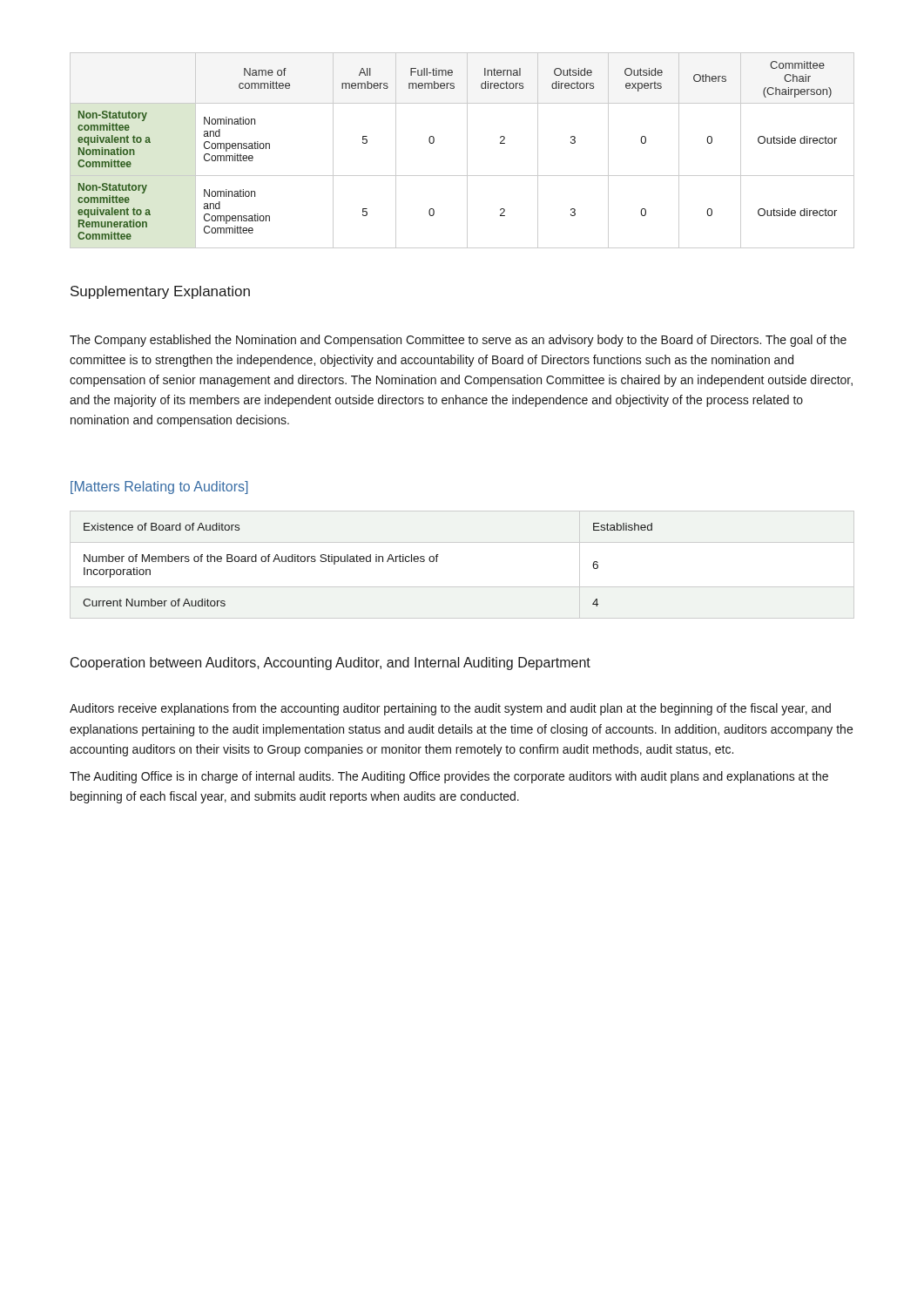Click on the table containing "Current Number of"
Viewport: 924px width, 1307px height.
point(462,565)
